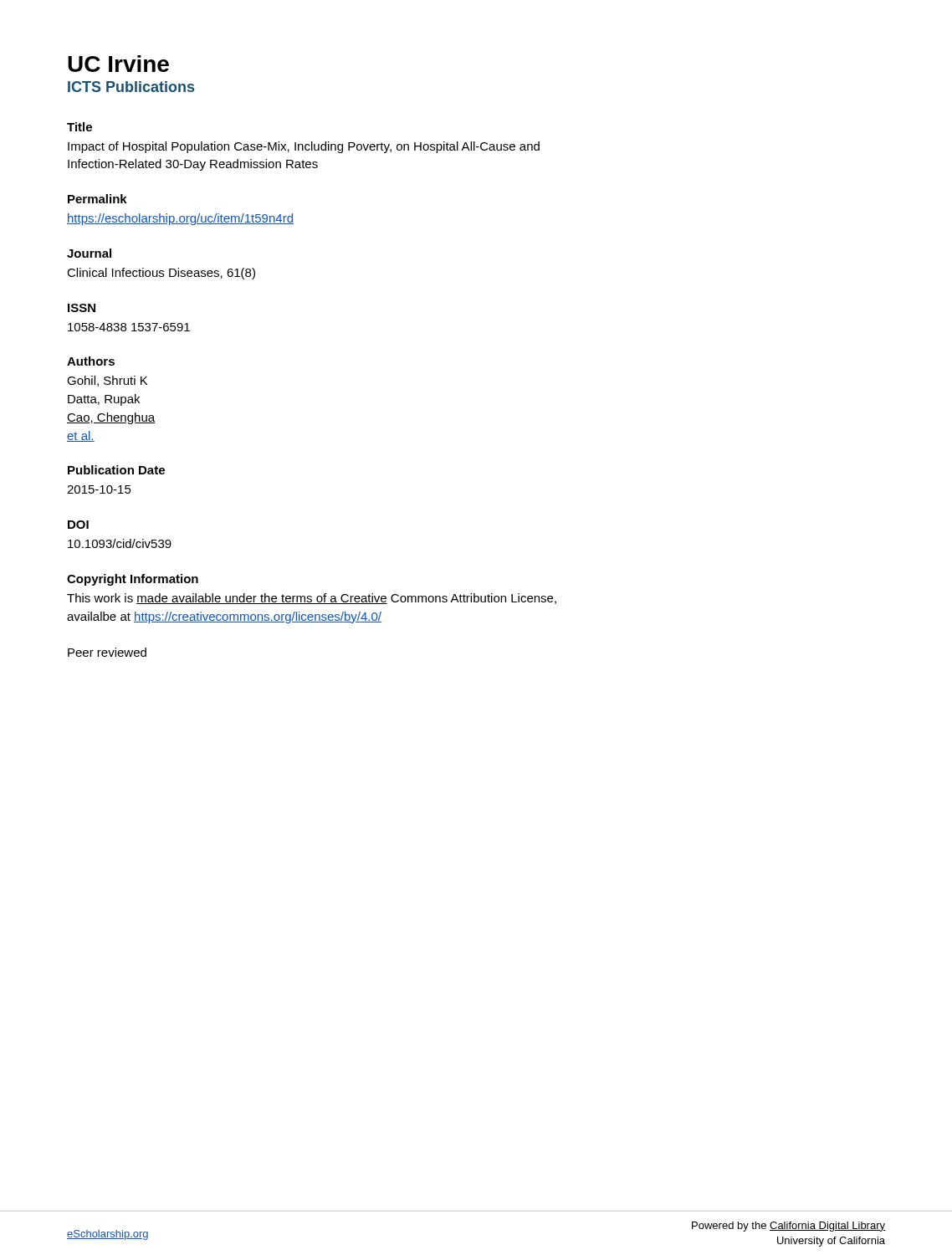
Task: Click on the text block starting "Gohil, Shruti K Datta, Rupak Cao, Chenghua et"
Action: [107, 381]
